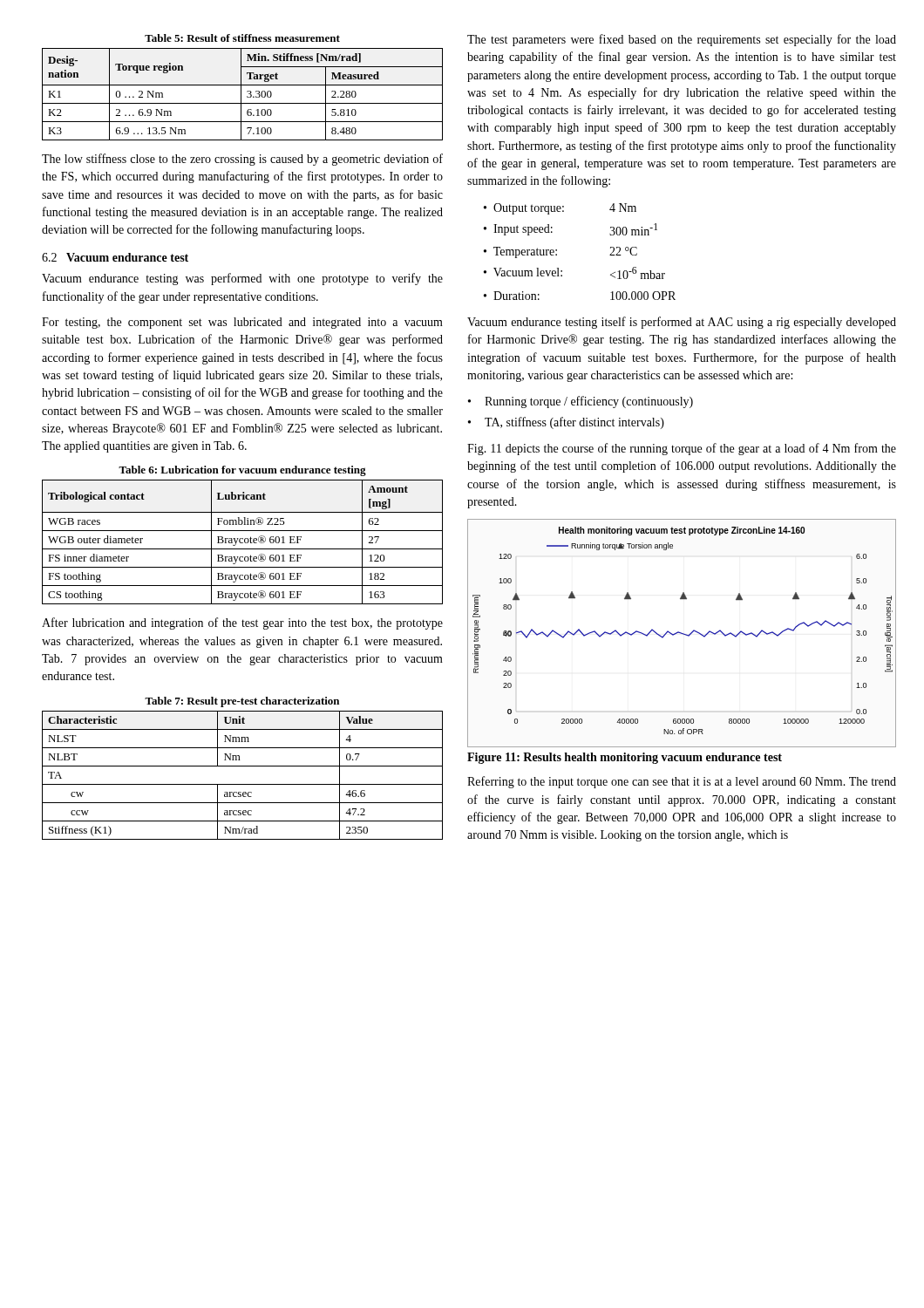The image size is (924, 1308).
Task: Find the table that mentions "Stiffness (K1)"
Action: 242,775
